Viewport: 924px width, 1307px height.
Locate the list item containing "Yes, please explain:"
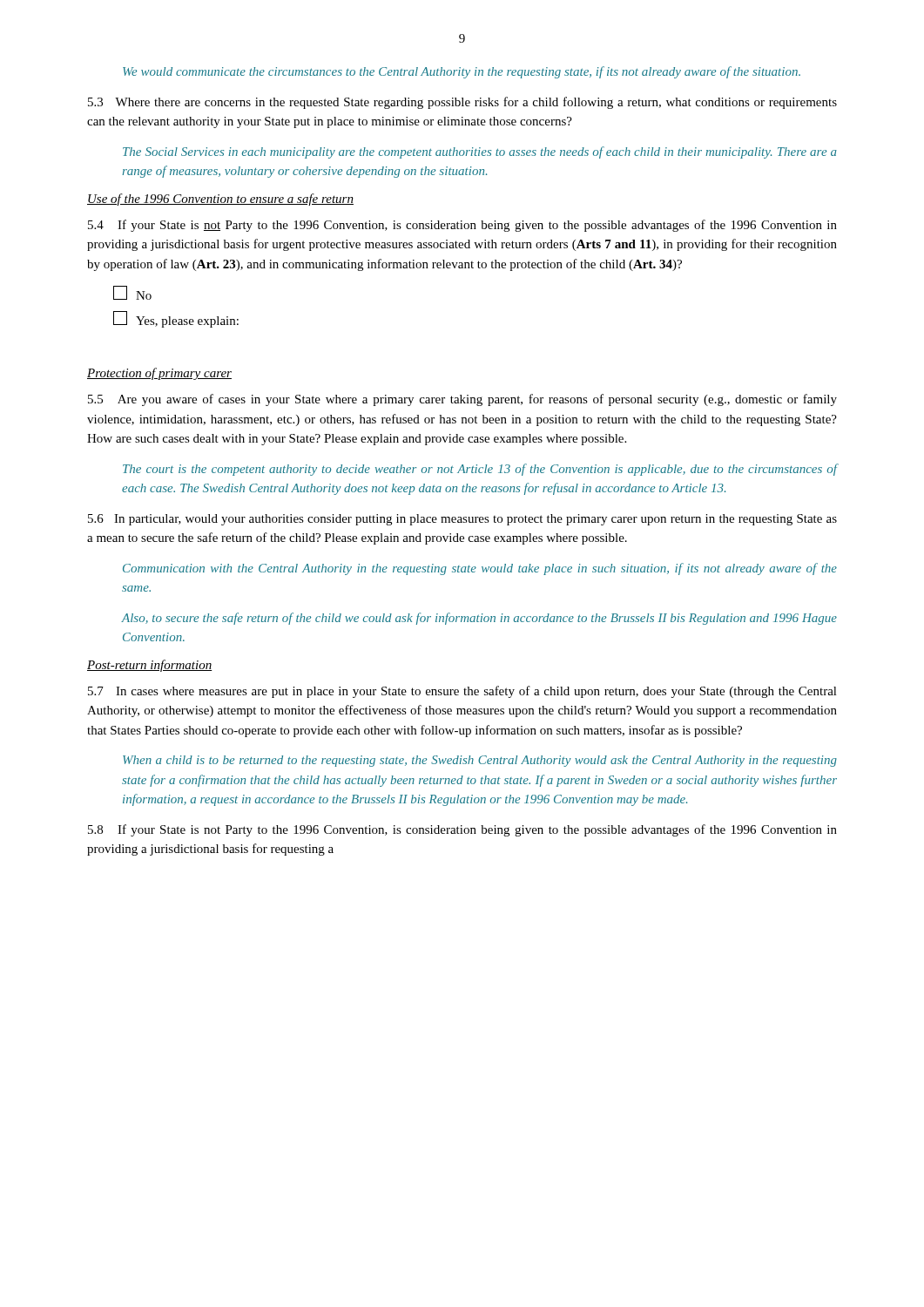[x=176, y=321]
